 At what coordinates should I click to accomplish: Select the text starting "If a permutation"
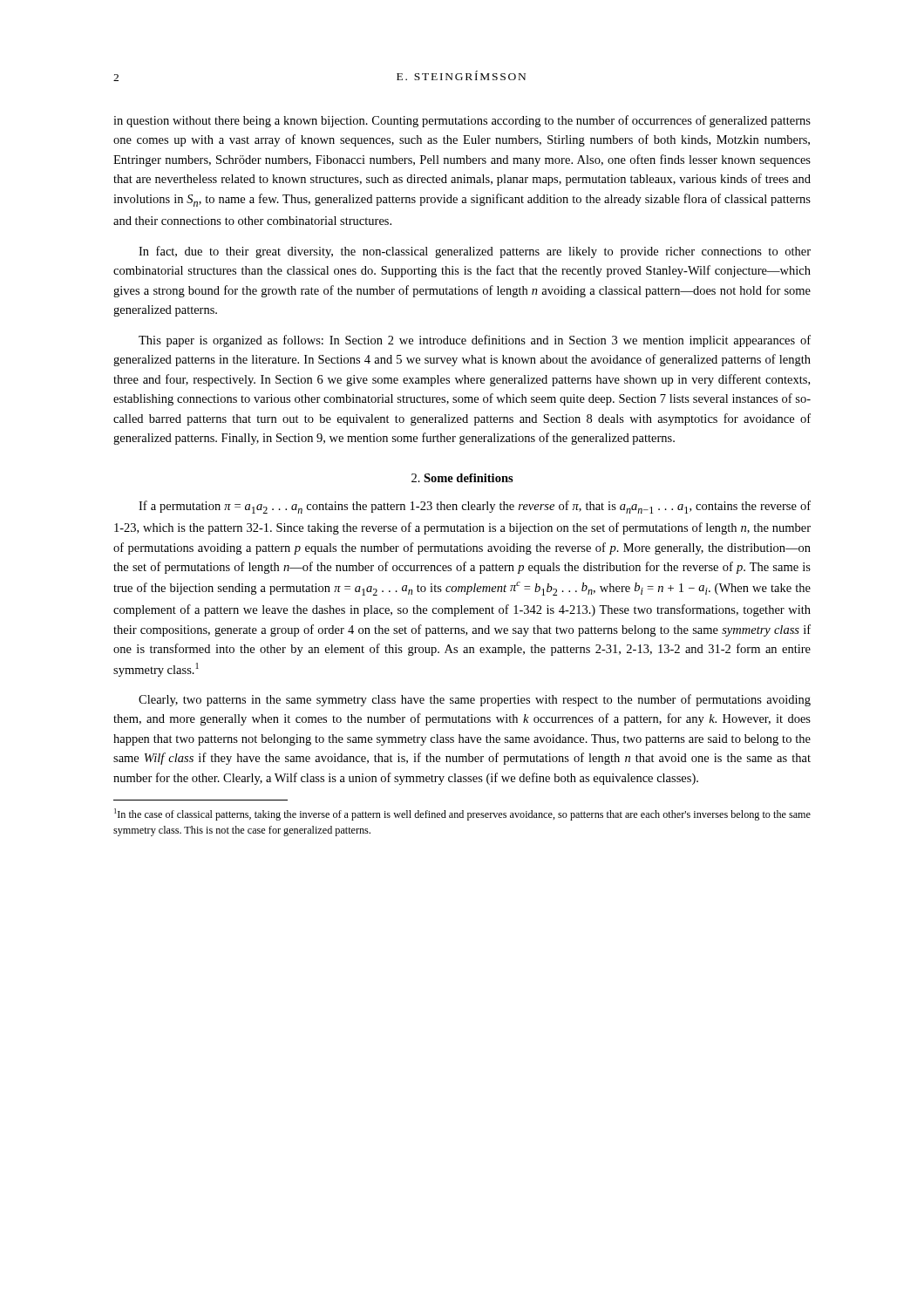coord(462,587)
